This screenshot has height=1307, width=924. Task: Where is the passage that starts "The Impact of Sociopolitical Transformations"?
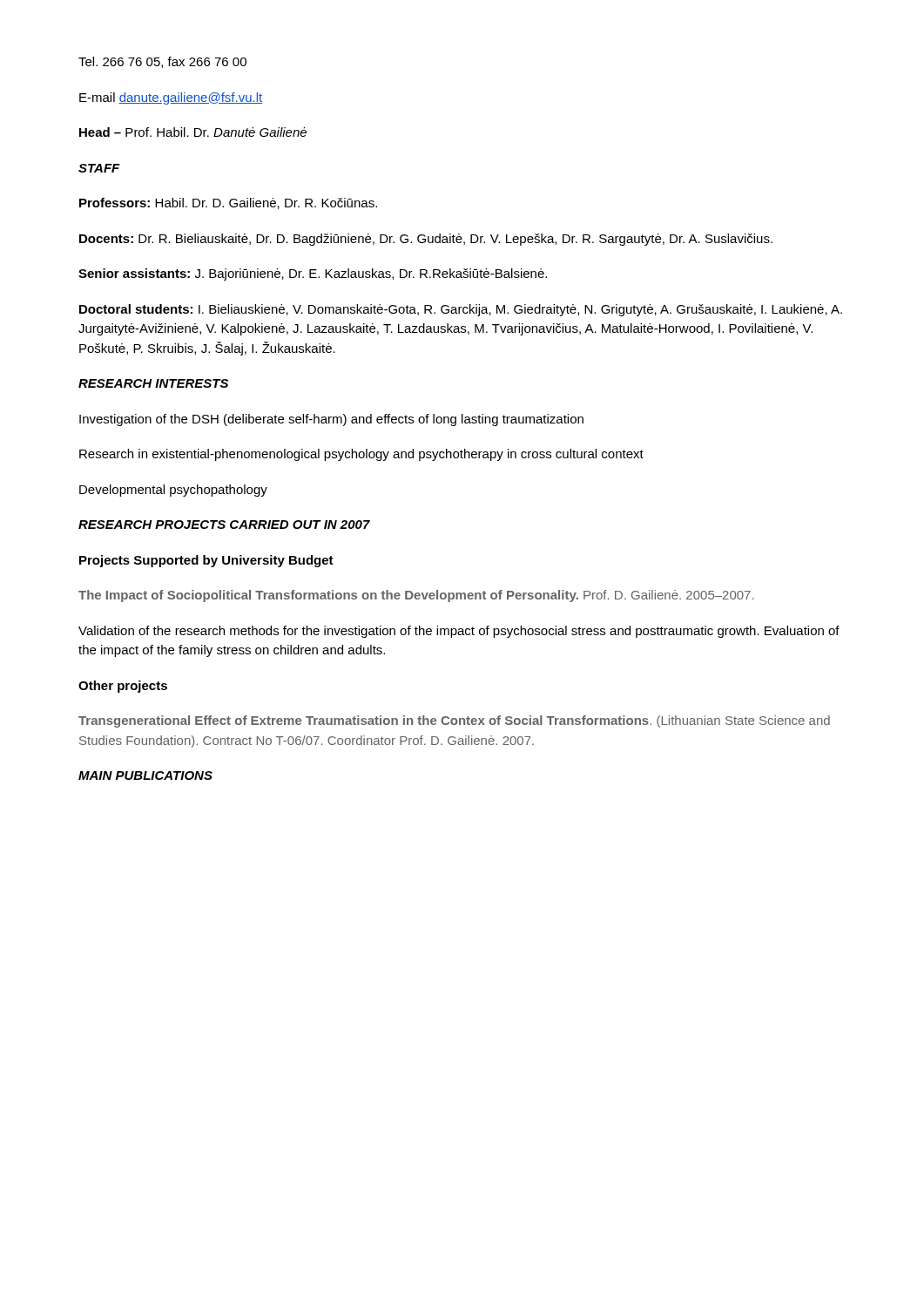[x=462, y=595]
